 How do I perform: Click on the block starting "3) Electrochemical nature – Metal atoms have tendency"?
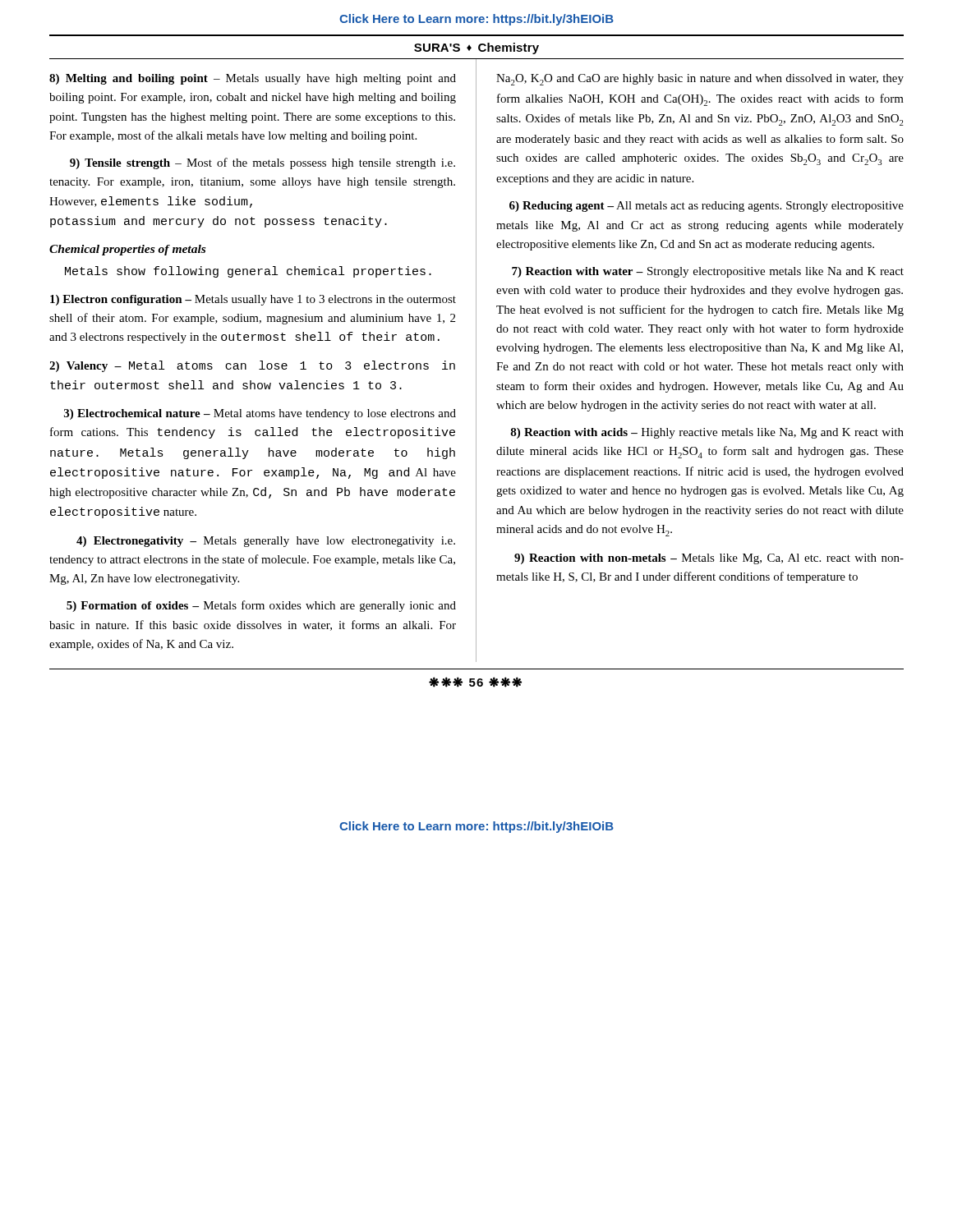pyautogui.click(x=253, y=464)
